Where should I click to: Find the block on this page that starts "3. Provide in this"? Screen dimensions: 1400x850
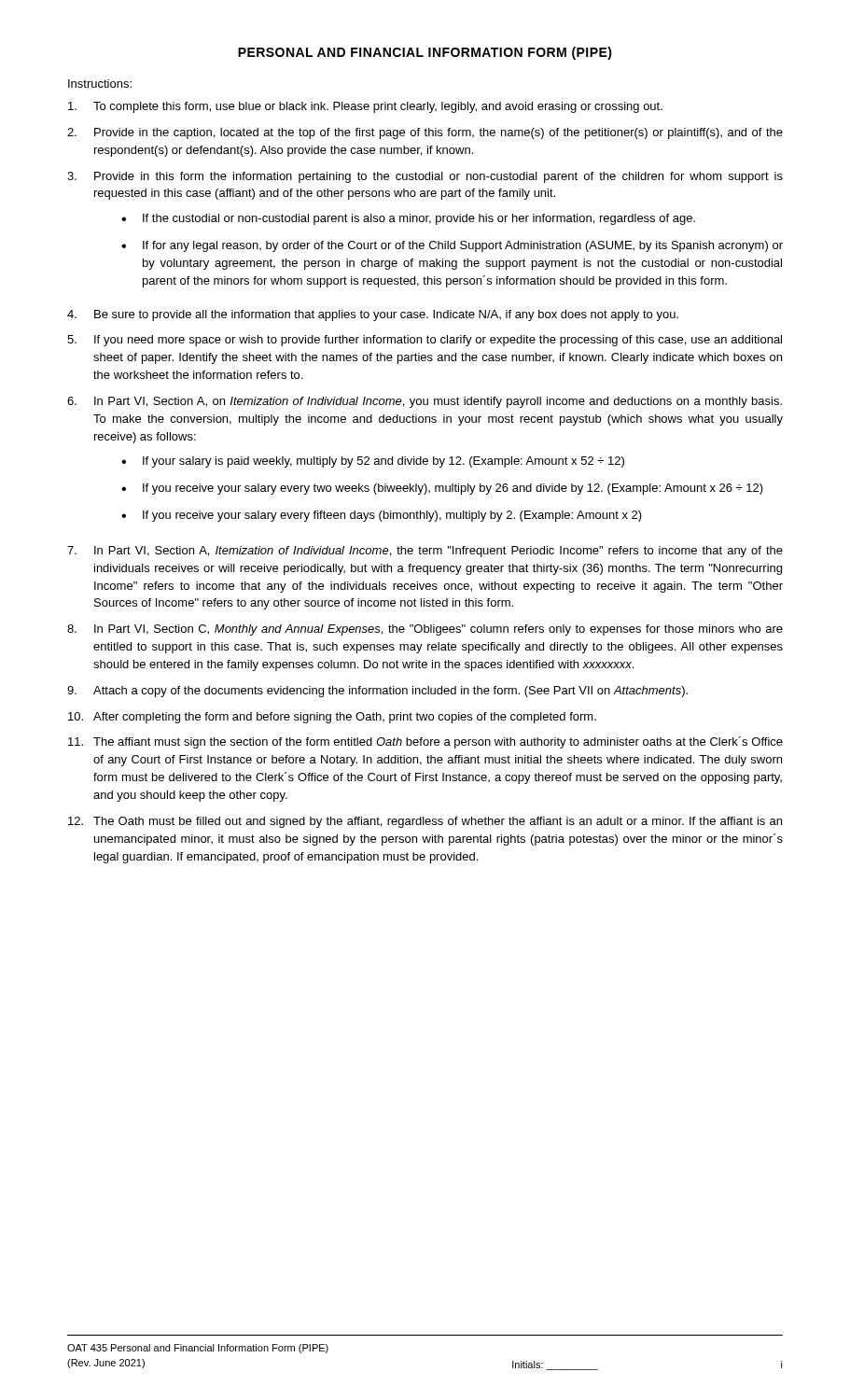(x=425, y=232)
